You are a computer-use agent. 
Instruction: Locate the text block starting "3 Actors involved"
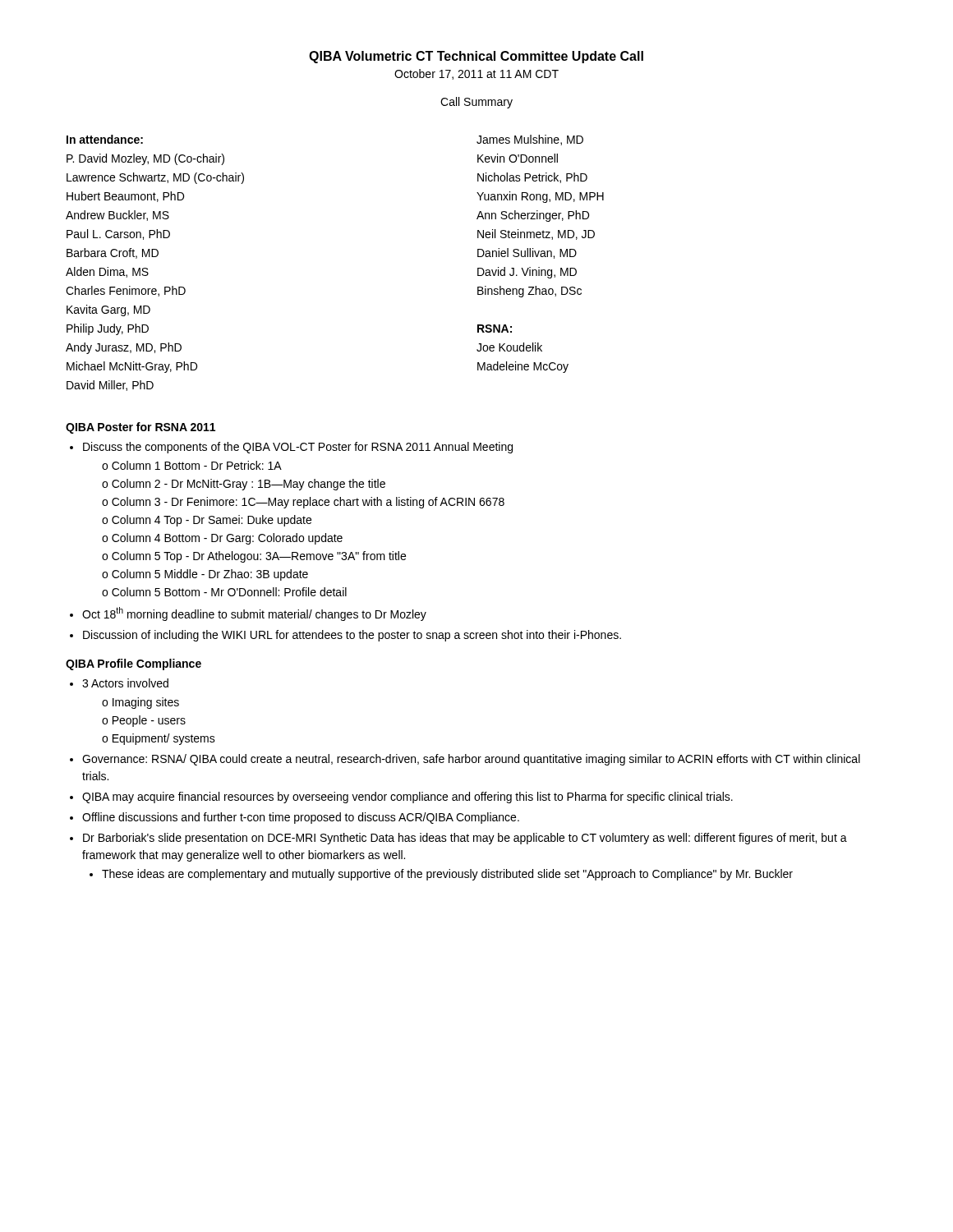[x=125, y=683]
